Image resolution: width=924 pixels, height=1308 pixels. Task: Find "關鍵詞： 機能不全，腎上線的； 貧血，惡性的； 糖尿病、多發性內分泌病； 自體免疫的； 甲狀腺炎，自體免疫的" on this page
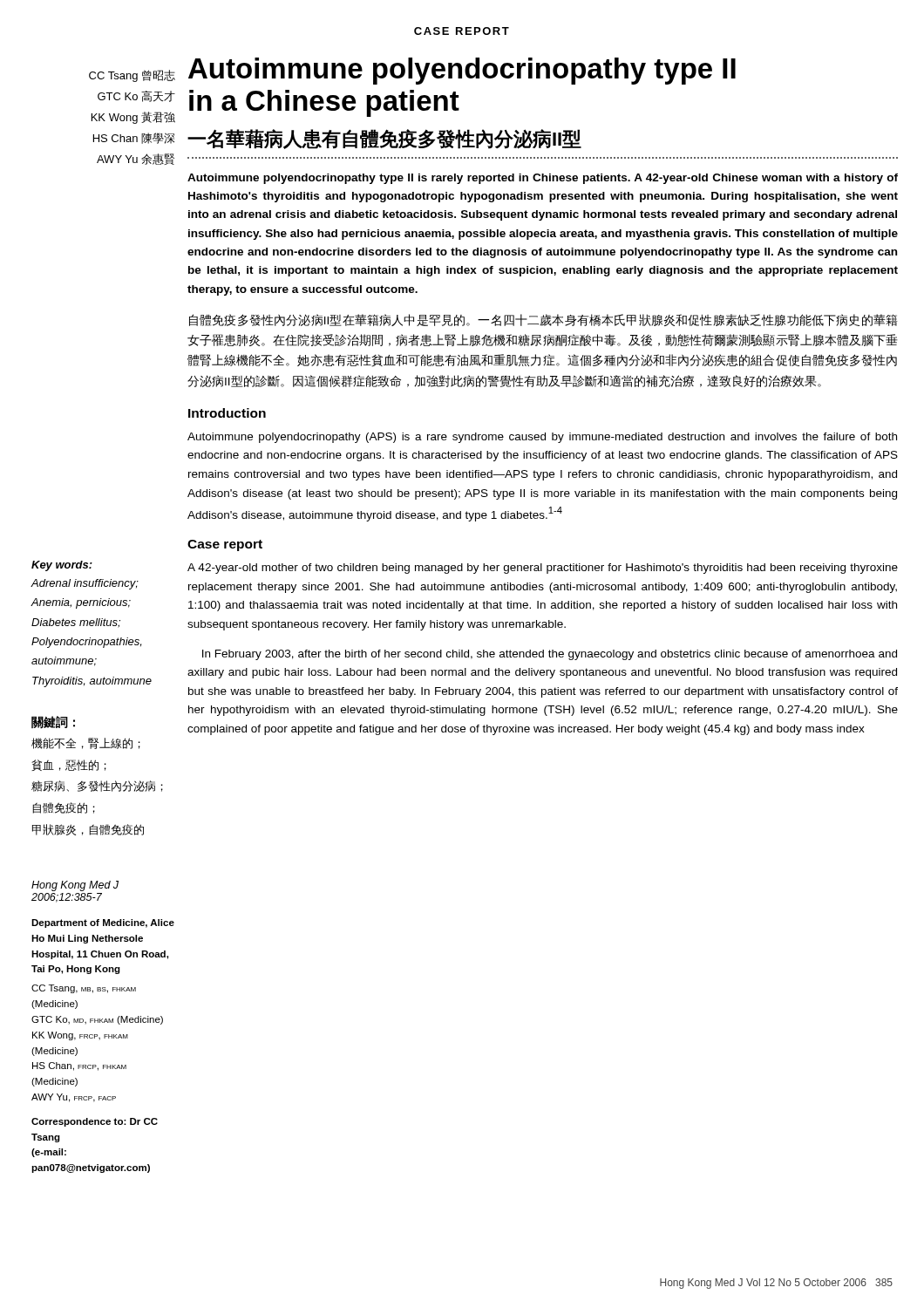[x=103, y=778]
